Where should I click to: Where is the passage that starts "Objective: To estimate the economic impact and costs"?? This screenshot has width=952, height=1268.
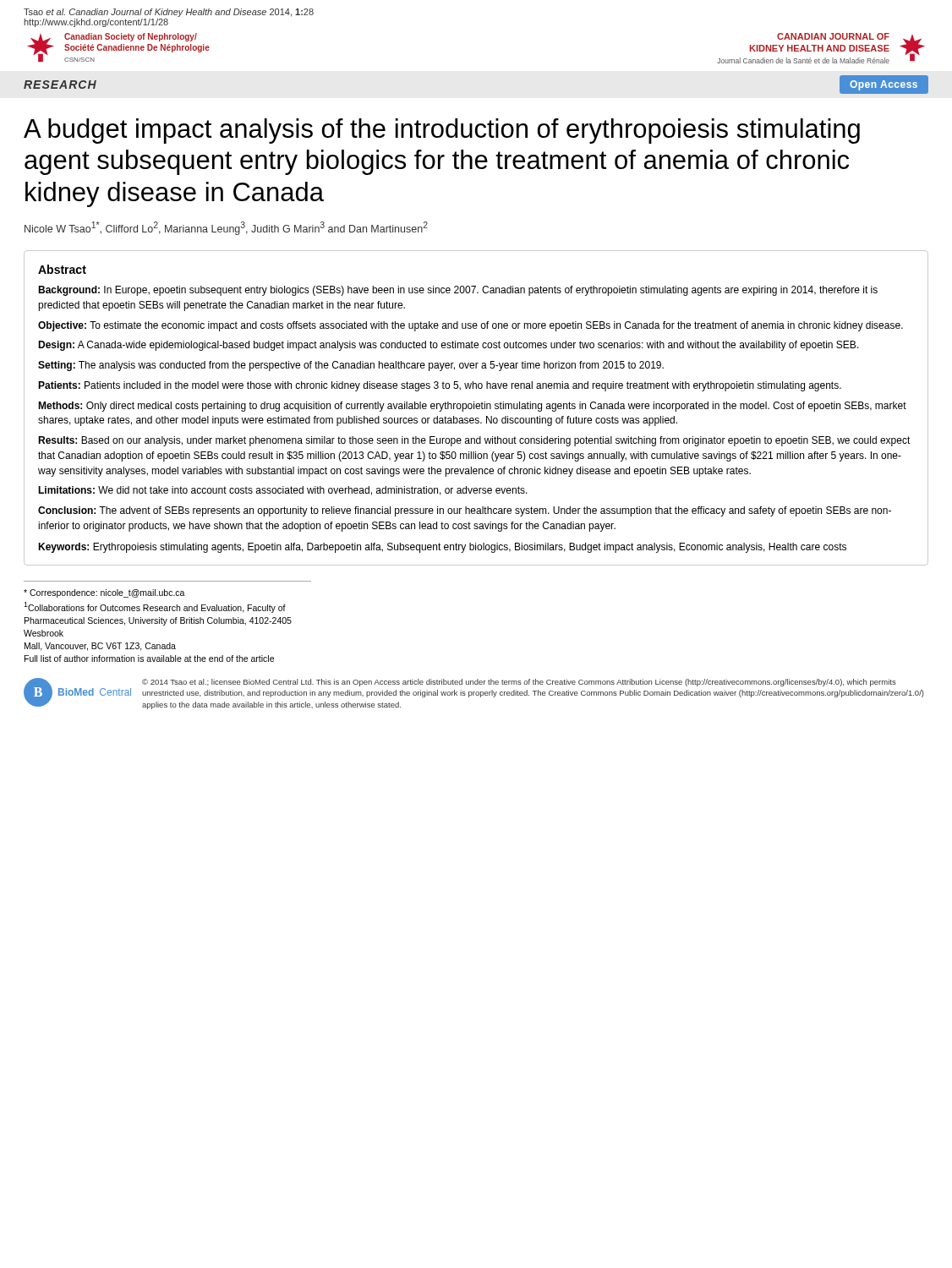coord(471,325)
